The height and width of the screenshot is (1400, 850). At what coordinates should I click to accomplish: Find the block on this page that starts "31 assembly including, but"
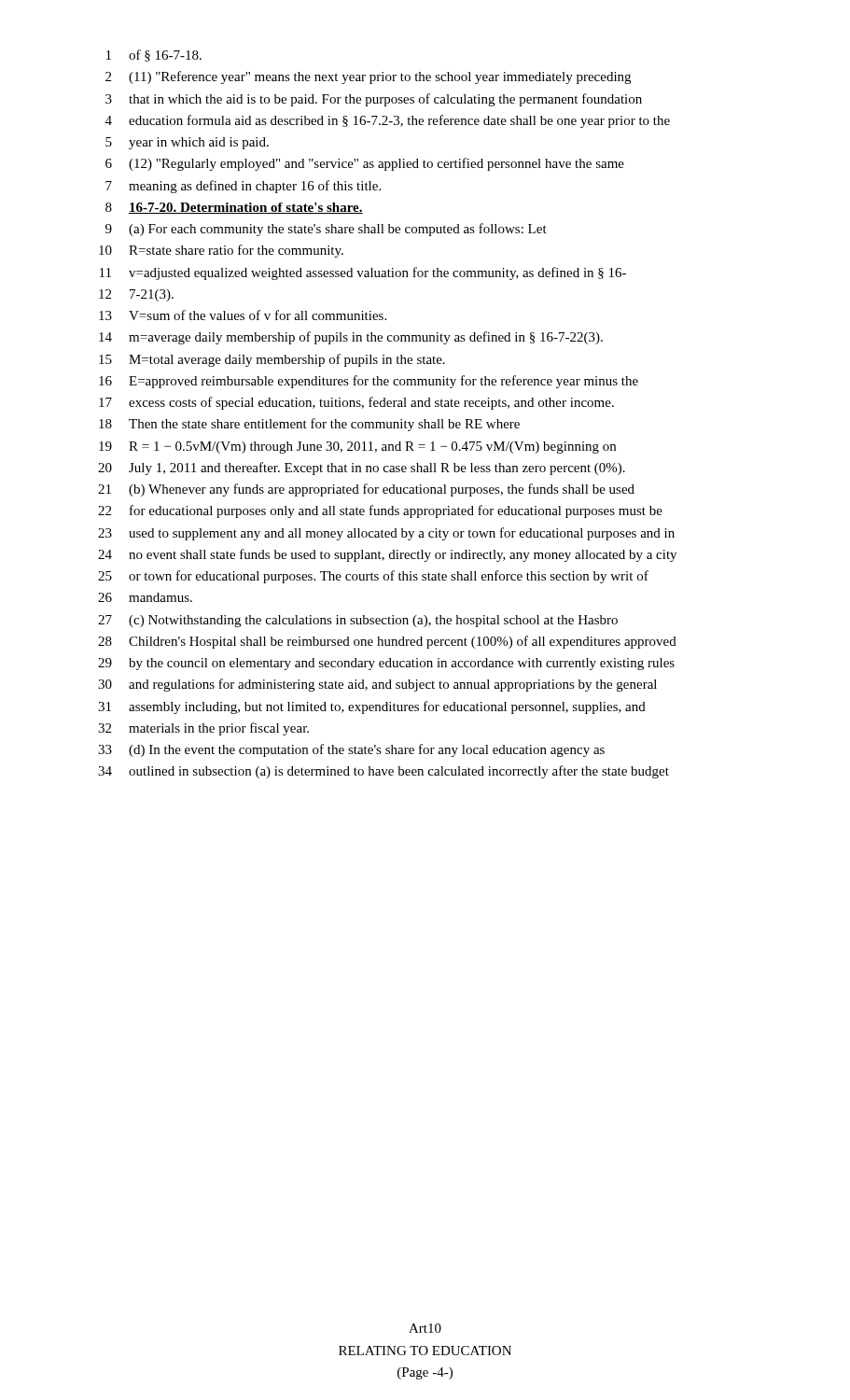[x=425, y=707]
